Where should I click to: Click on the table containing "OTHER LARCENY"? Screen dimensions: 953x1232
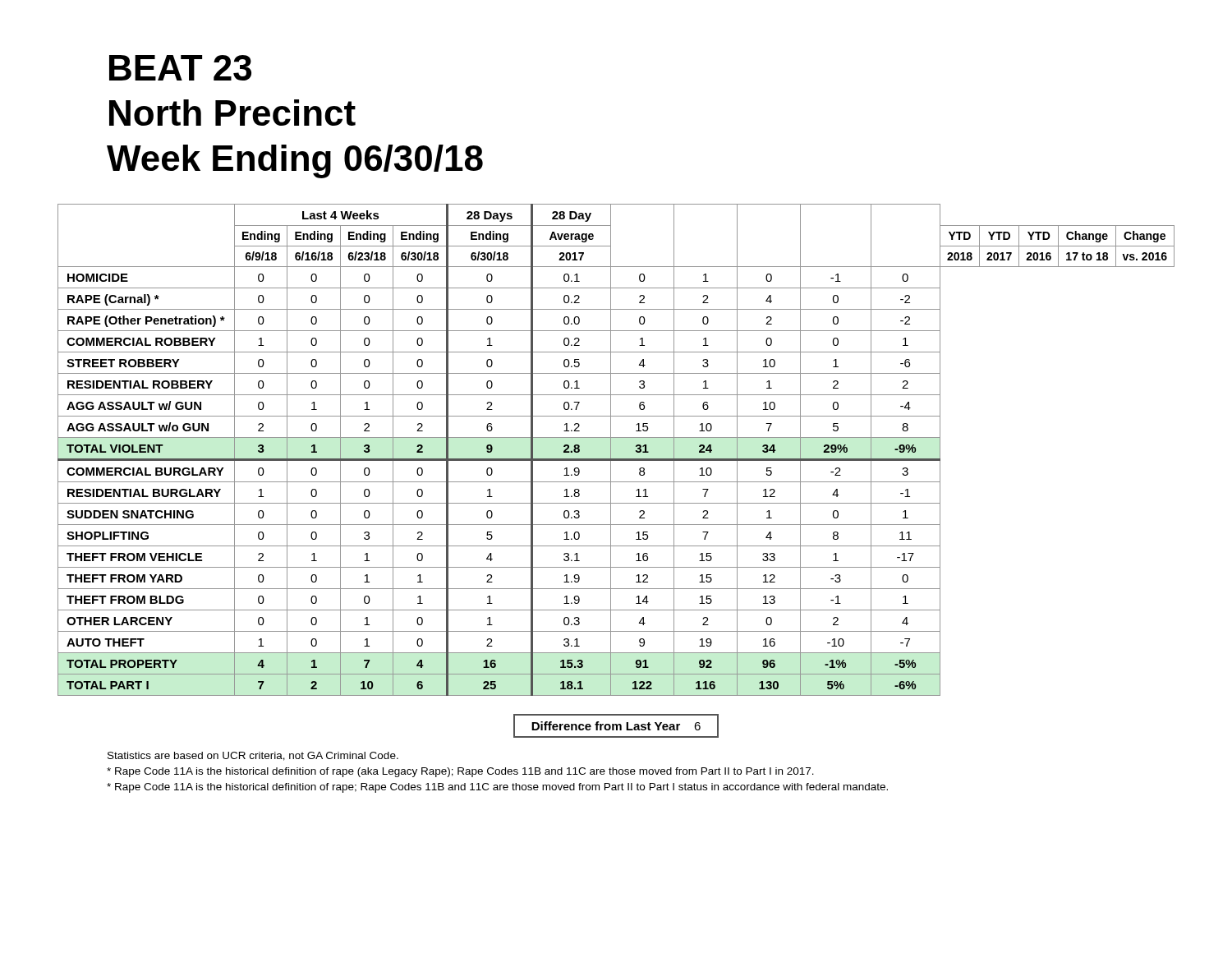pos(616,450)
